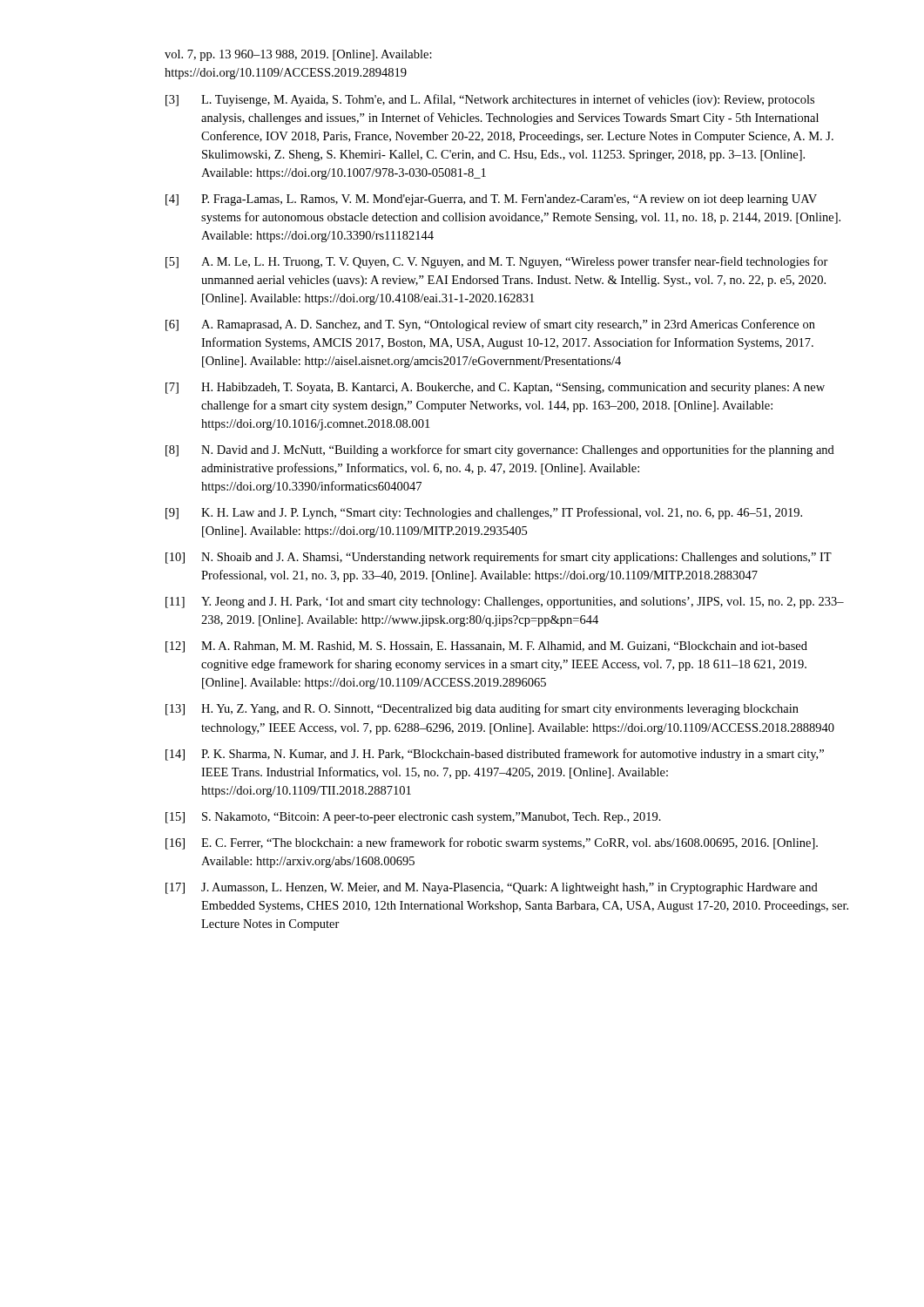Select the list item containing "[11] Y. Jeong and"

tap(507, 611)
